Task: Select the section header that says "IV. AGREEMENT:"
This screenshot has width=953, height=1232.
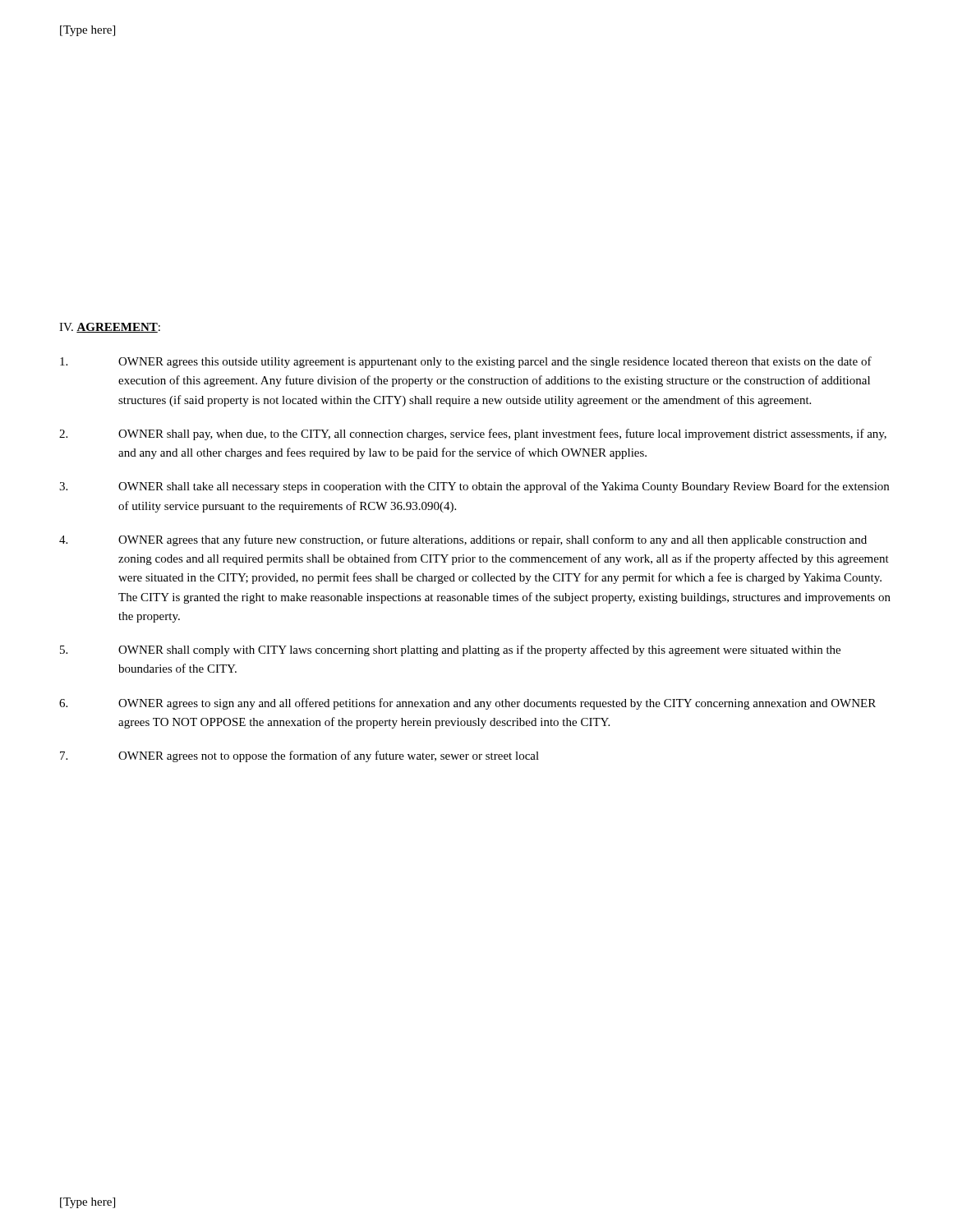Action: click(110, 327)
